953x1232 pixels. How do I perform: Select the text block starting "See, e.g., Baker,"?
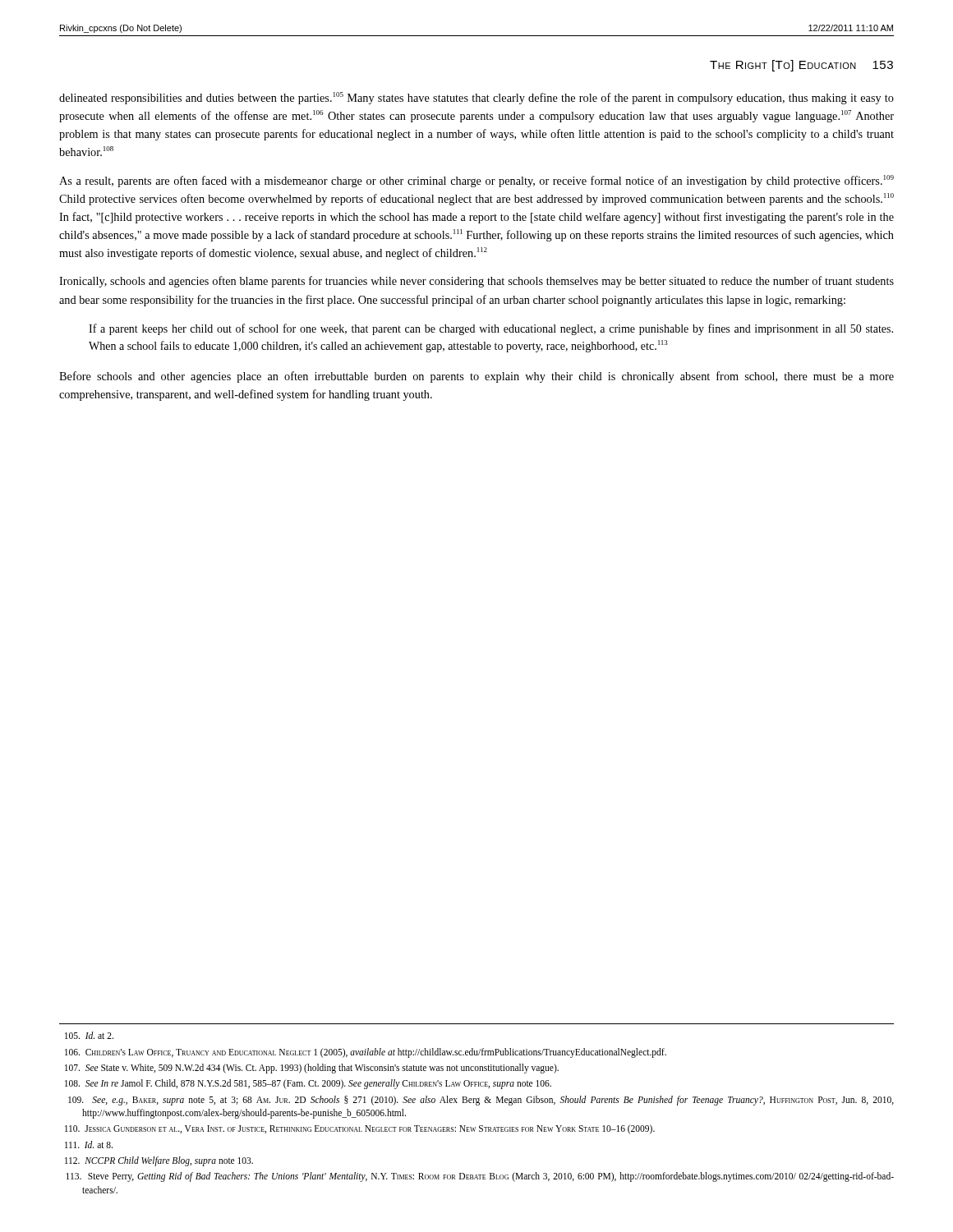point(476,1106)
